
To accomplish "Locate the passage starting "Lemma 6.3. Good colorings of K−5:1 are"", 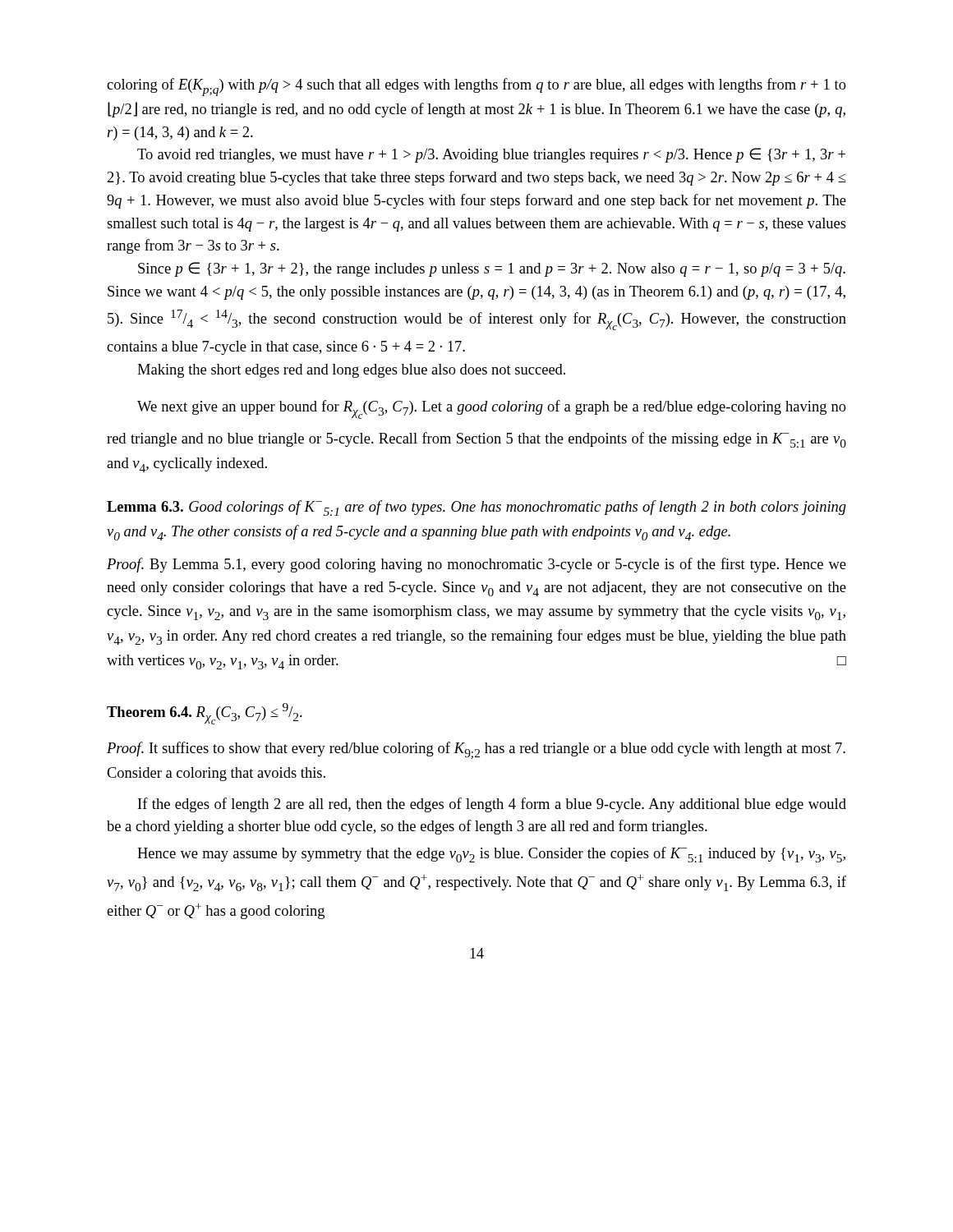I will pos(476,519).
